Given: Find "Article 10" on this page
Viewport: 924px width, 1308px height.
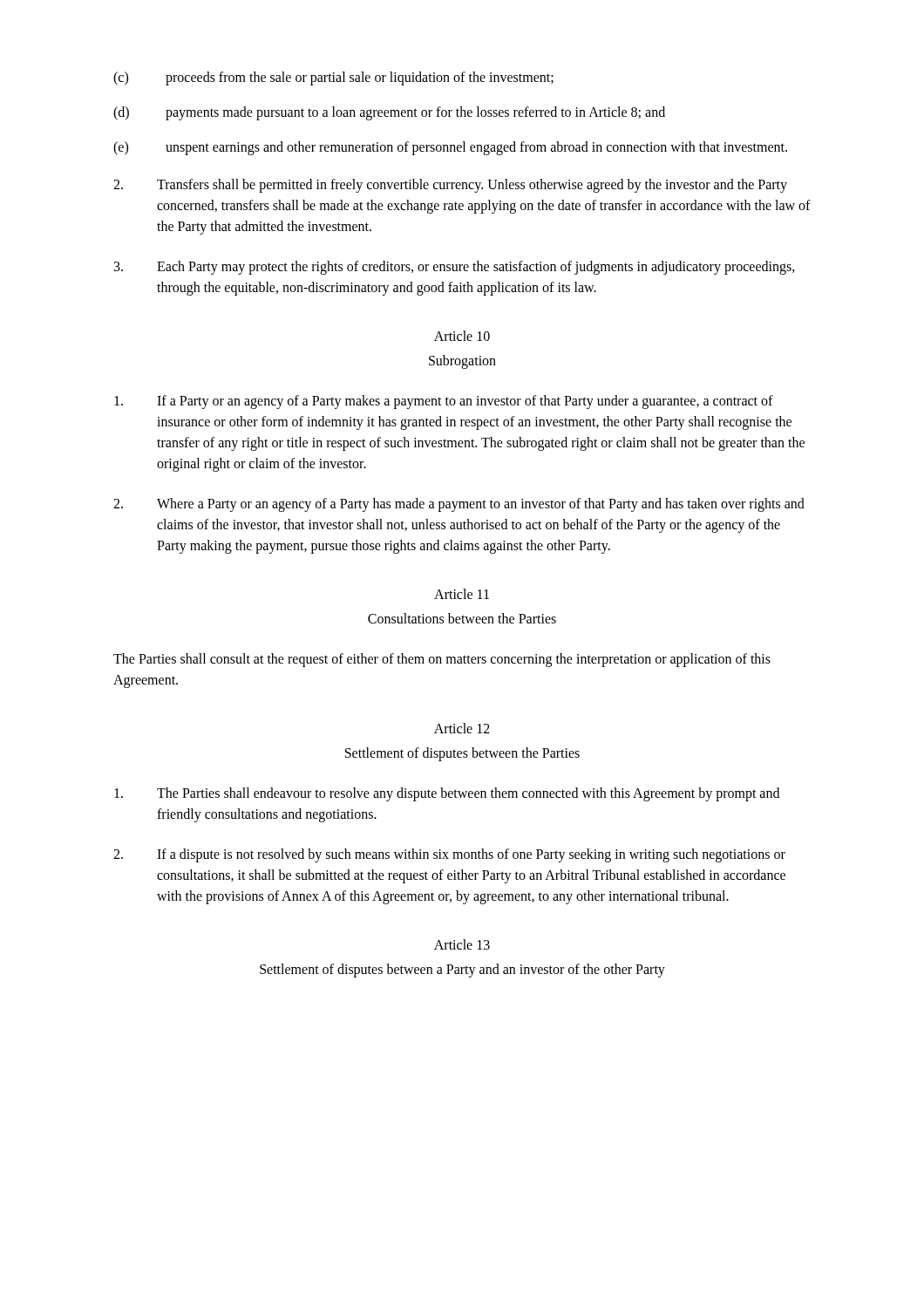Looking at the screenshot, I should click(462, 336).
